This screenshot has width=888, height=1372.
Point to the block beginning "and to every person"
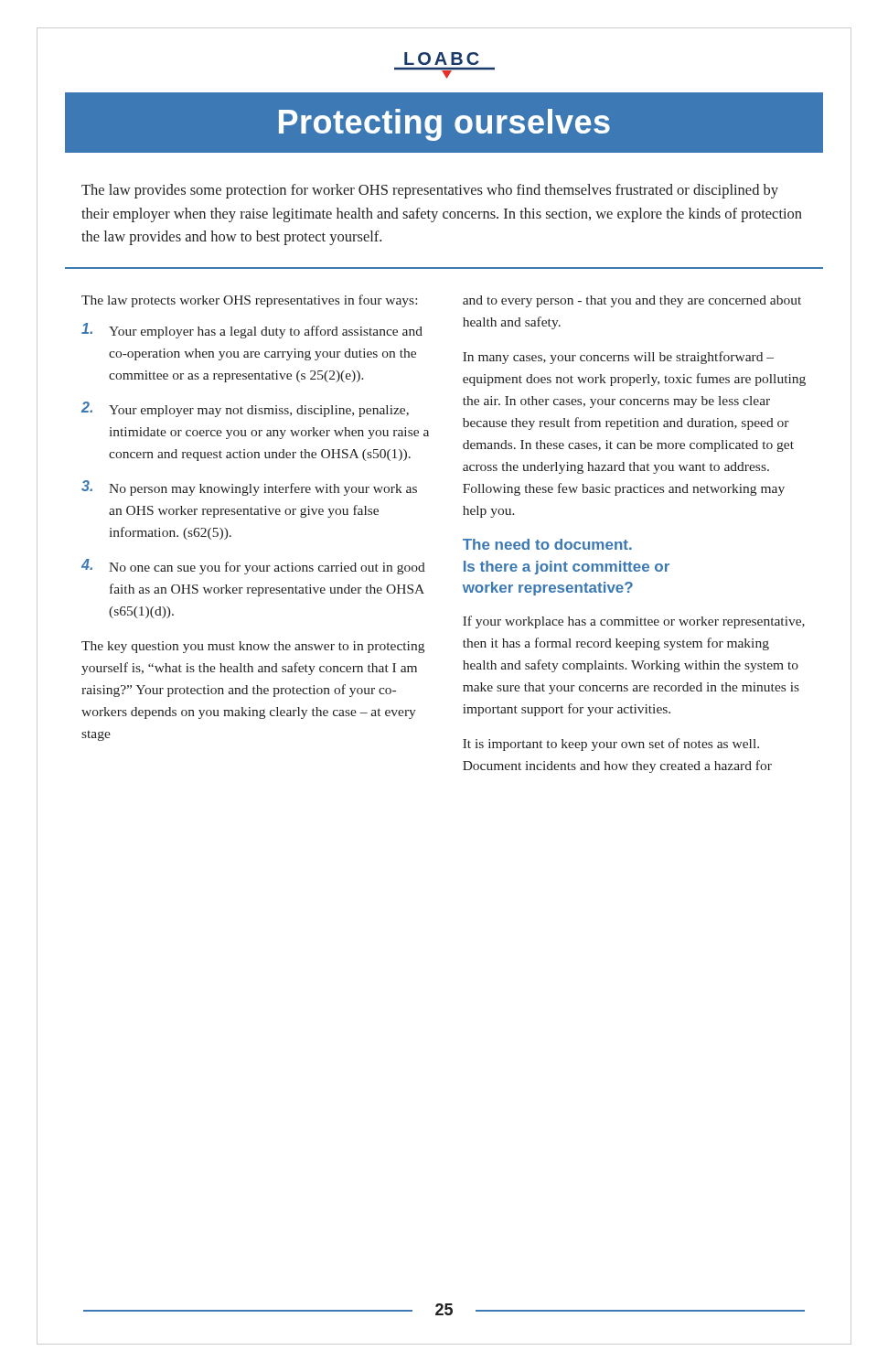click(632, 310)
